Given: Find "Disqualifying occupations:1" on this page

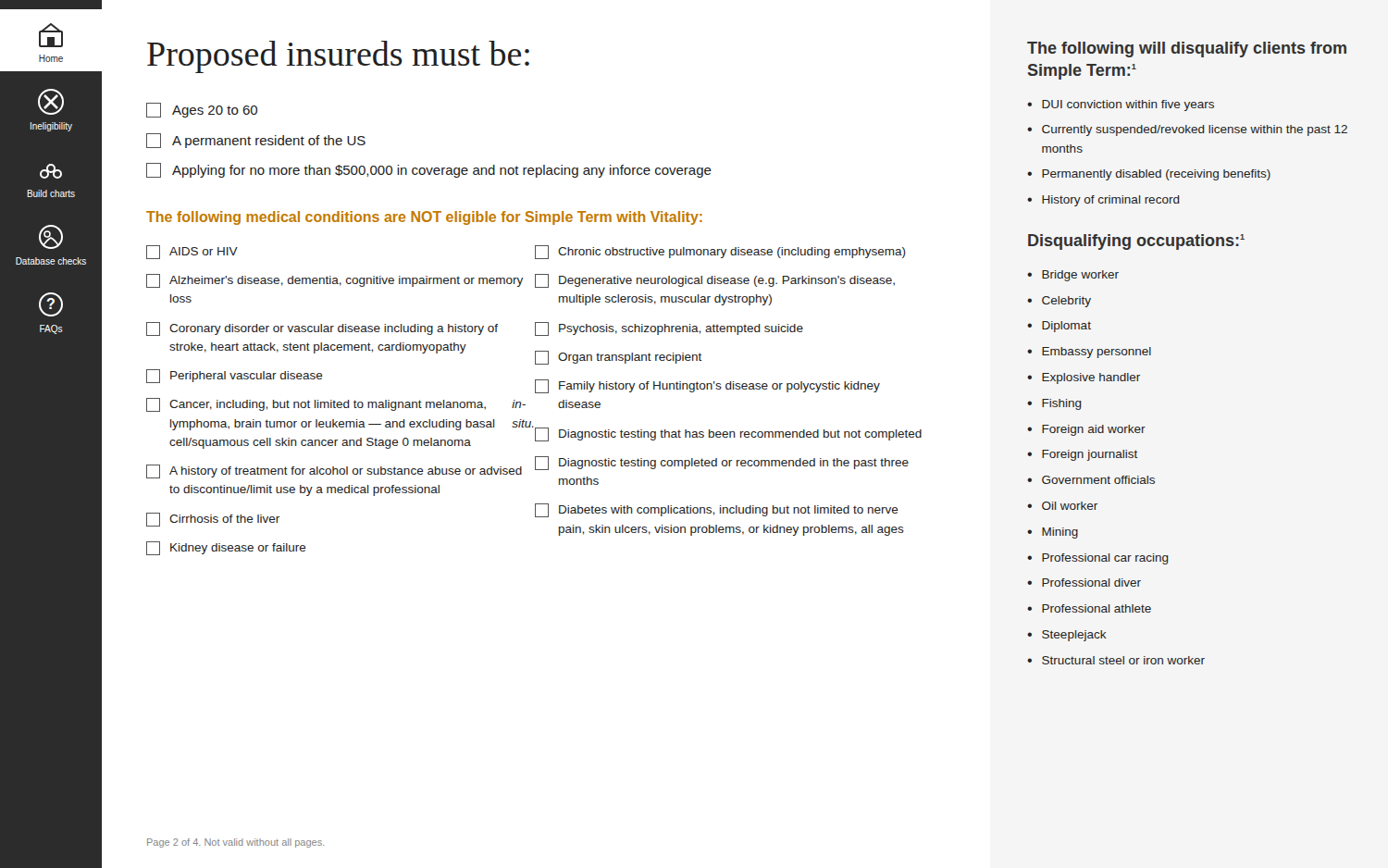Looking at the screenshot, I should (x=1193, y=241).
